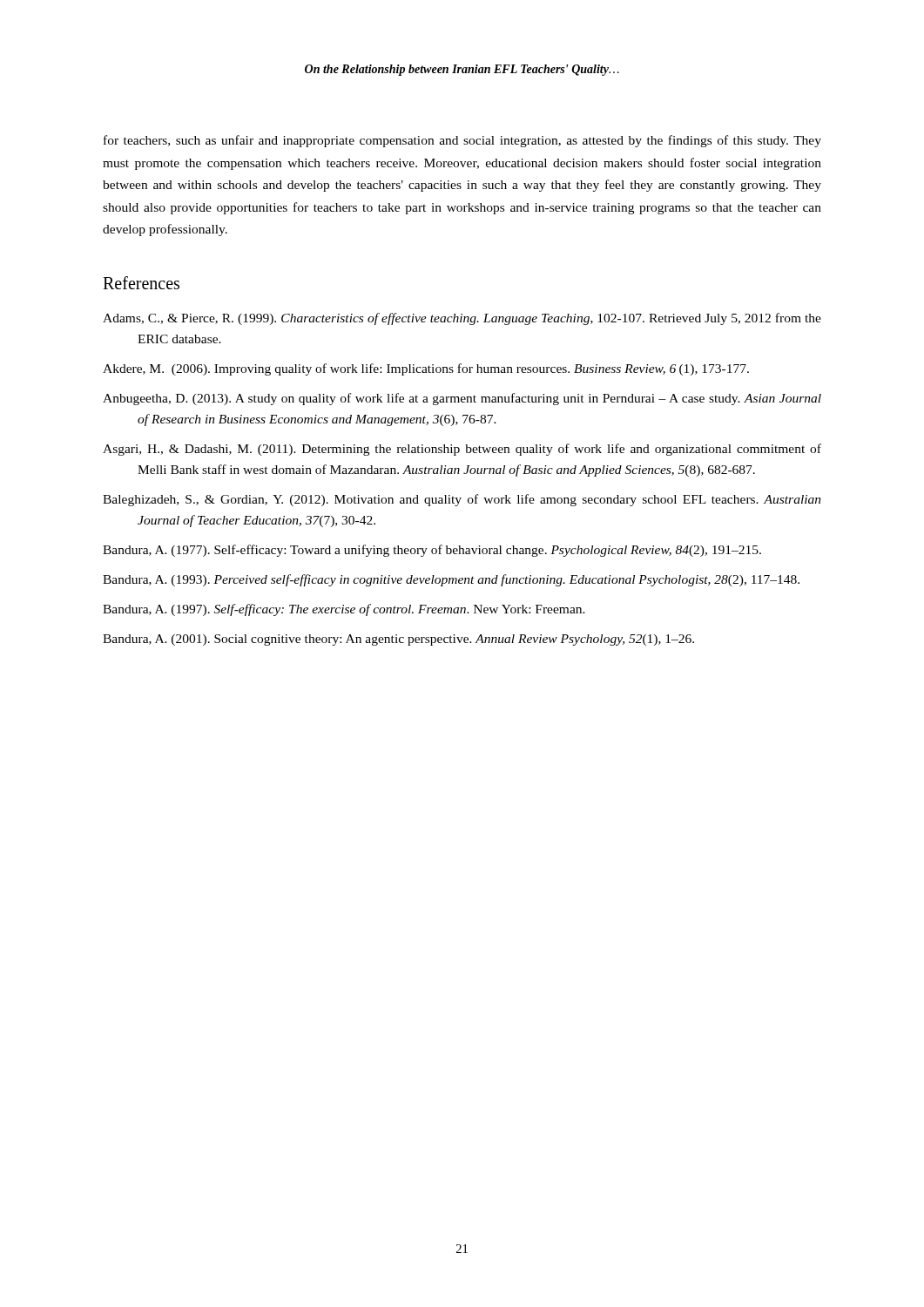Click the passage that begins "Baleghizadeh, S., &"
The height and width of the screenshot is (1307, 924).
462,509
